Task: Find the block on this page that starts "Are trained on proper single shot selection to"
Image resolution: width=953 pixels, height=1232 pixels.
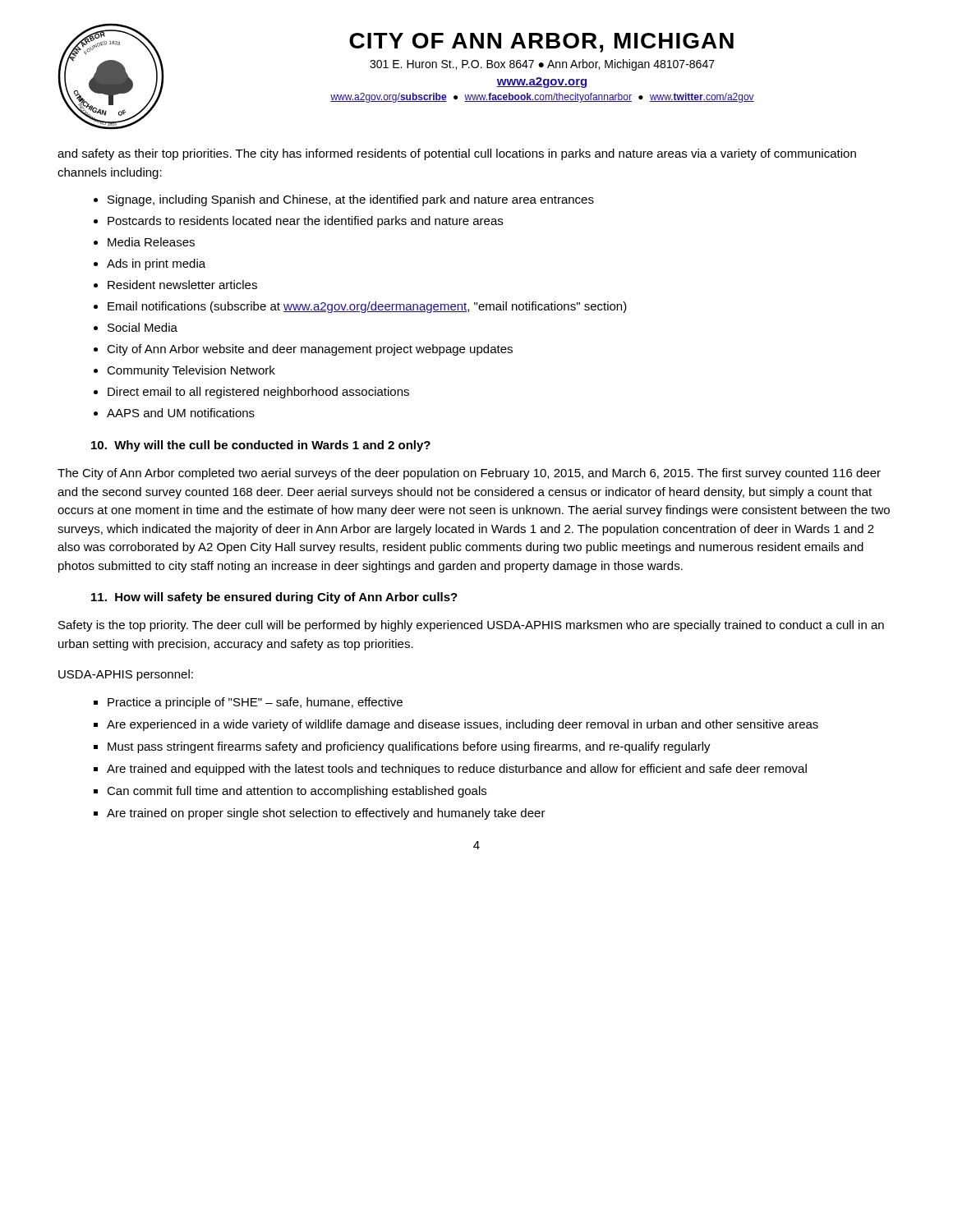Action: [326, 812]
